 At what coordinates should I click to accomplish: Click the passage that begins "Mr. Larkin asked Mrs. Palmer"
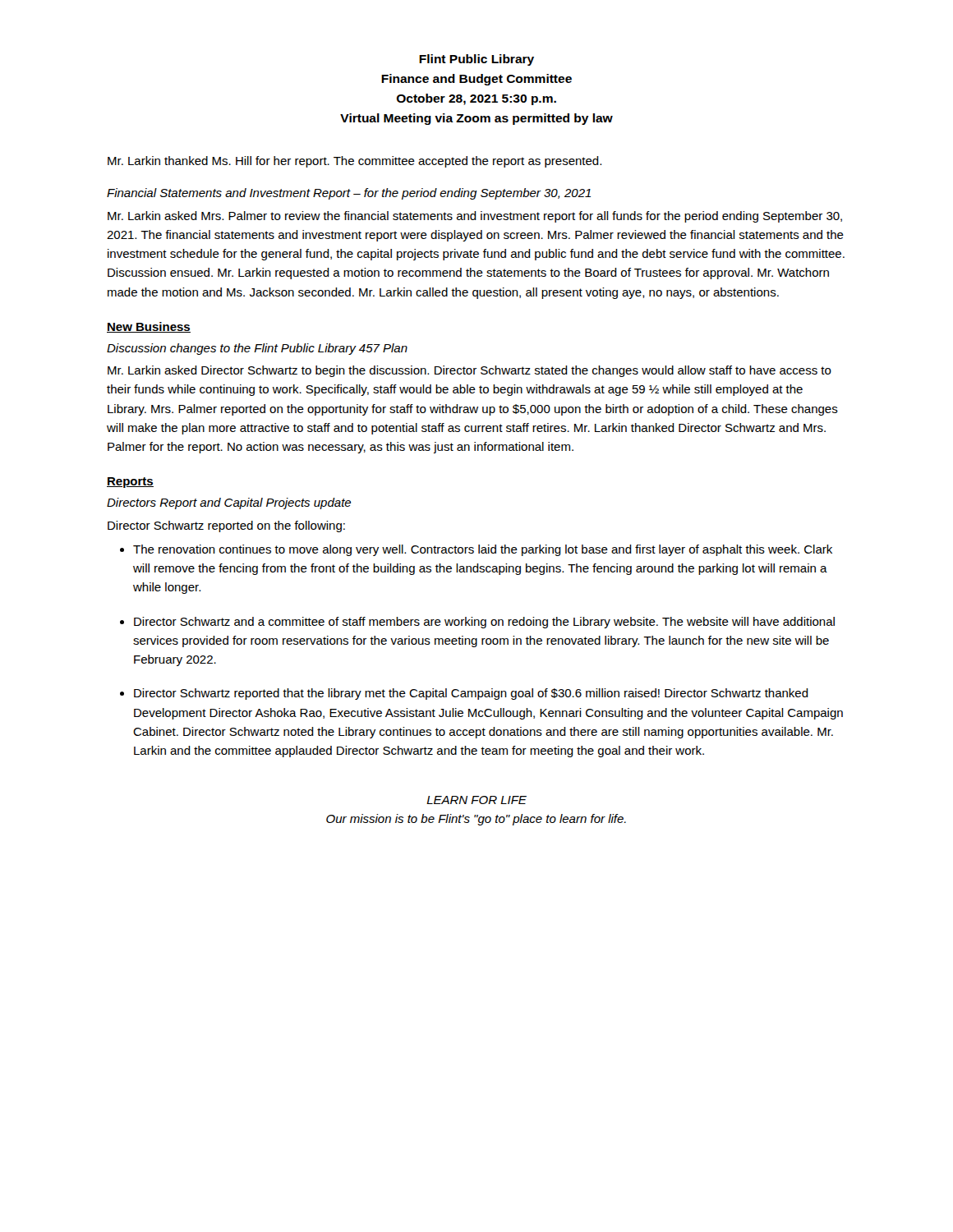(x=476, y=253)
